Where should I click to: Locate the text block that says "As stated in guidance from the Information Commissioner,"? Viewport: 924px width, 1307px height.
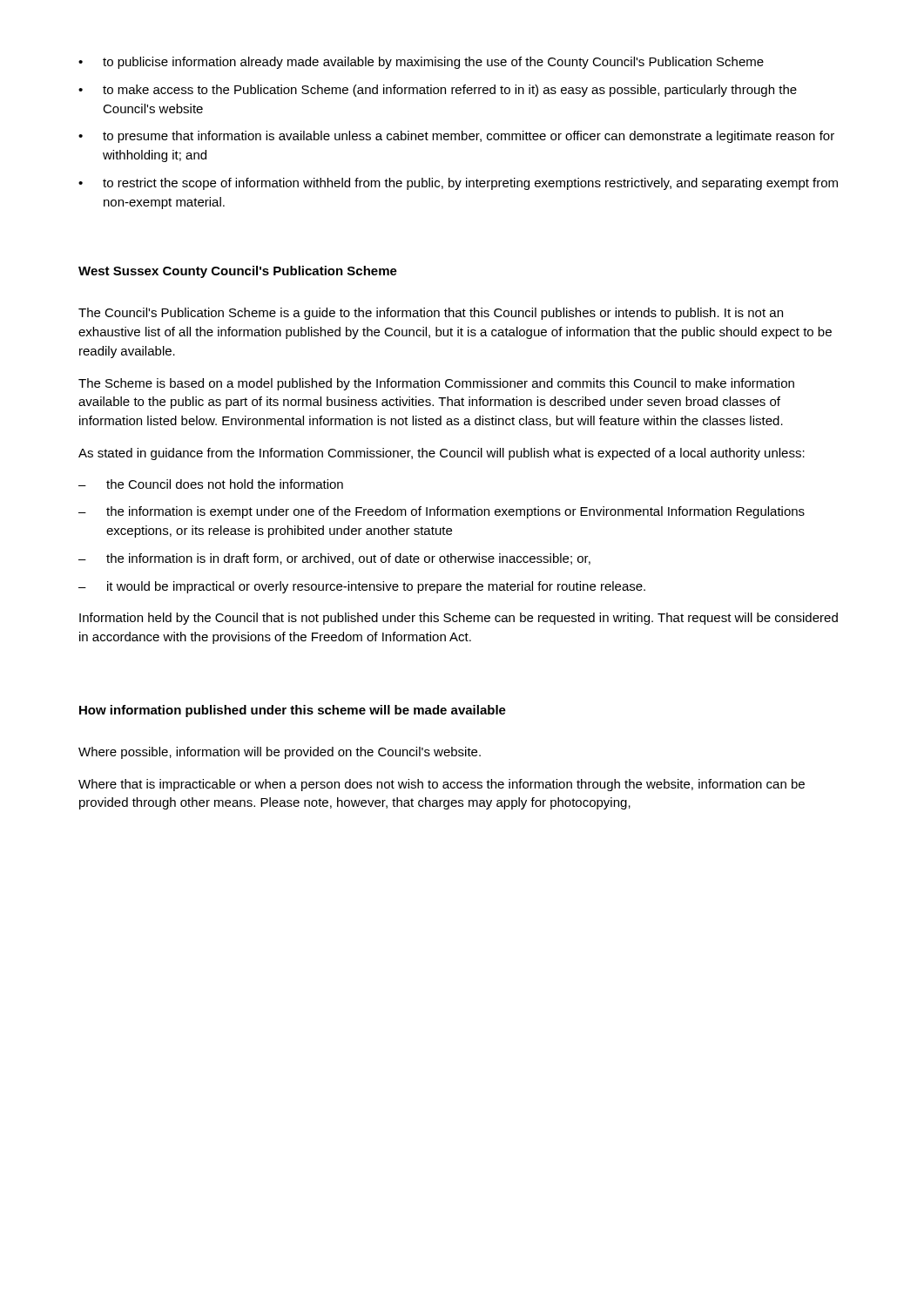[x=462, y=453]
